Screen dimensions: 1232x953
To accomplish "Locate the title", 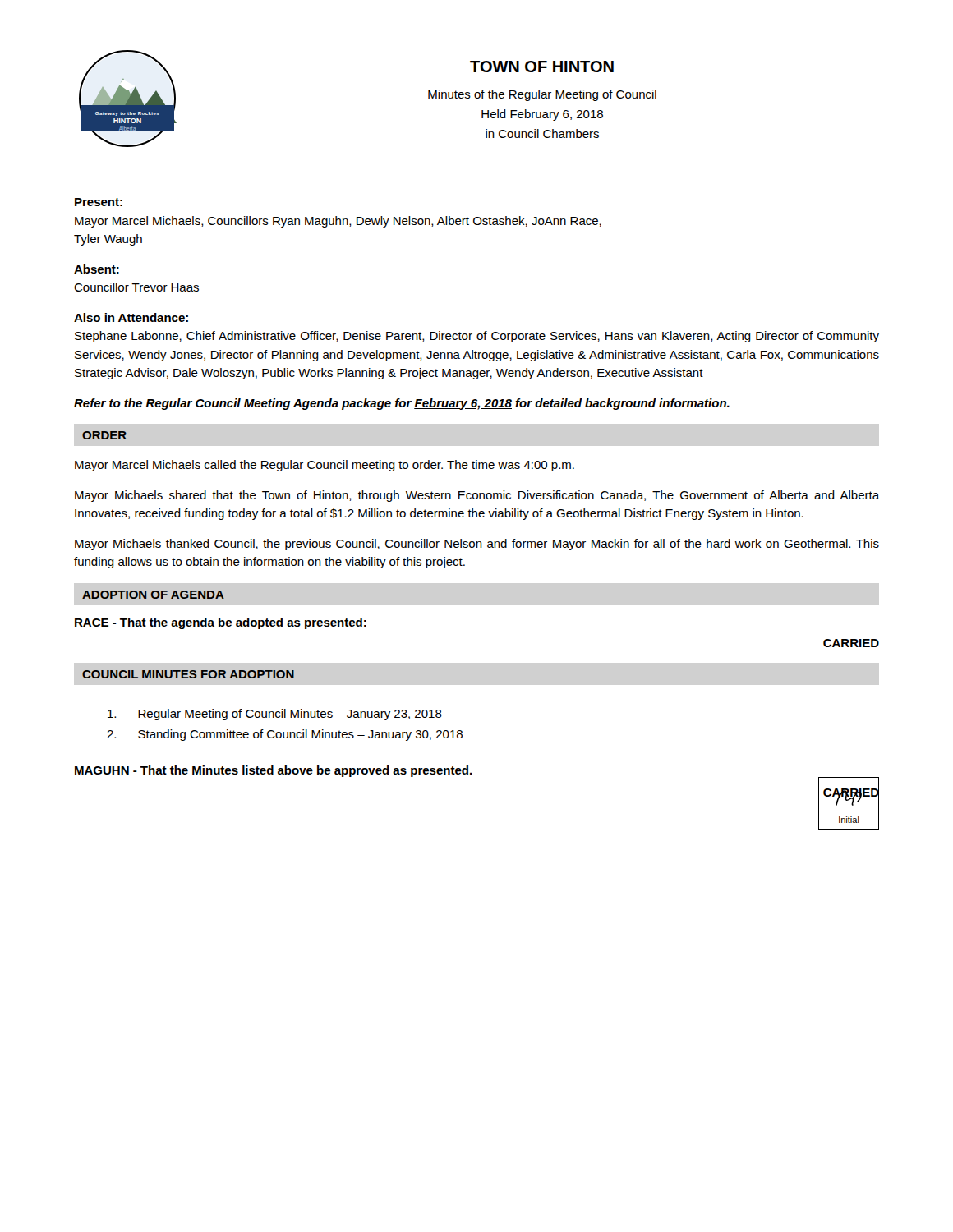I will (542, 67).
